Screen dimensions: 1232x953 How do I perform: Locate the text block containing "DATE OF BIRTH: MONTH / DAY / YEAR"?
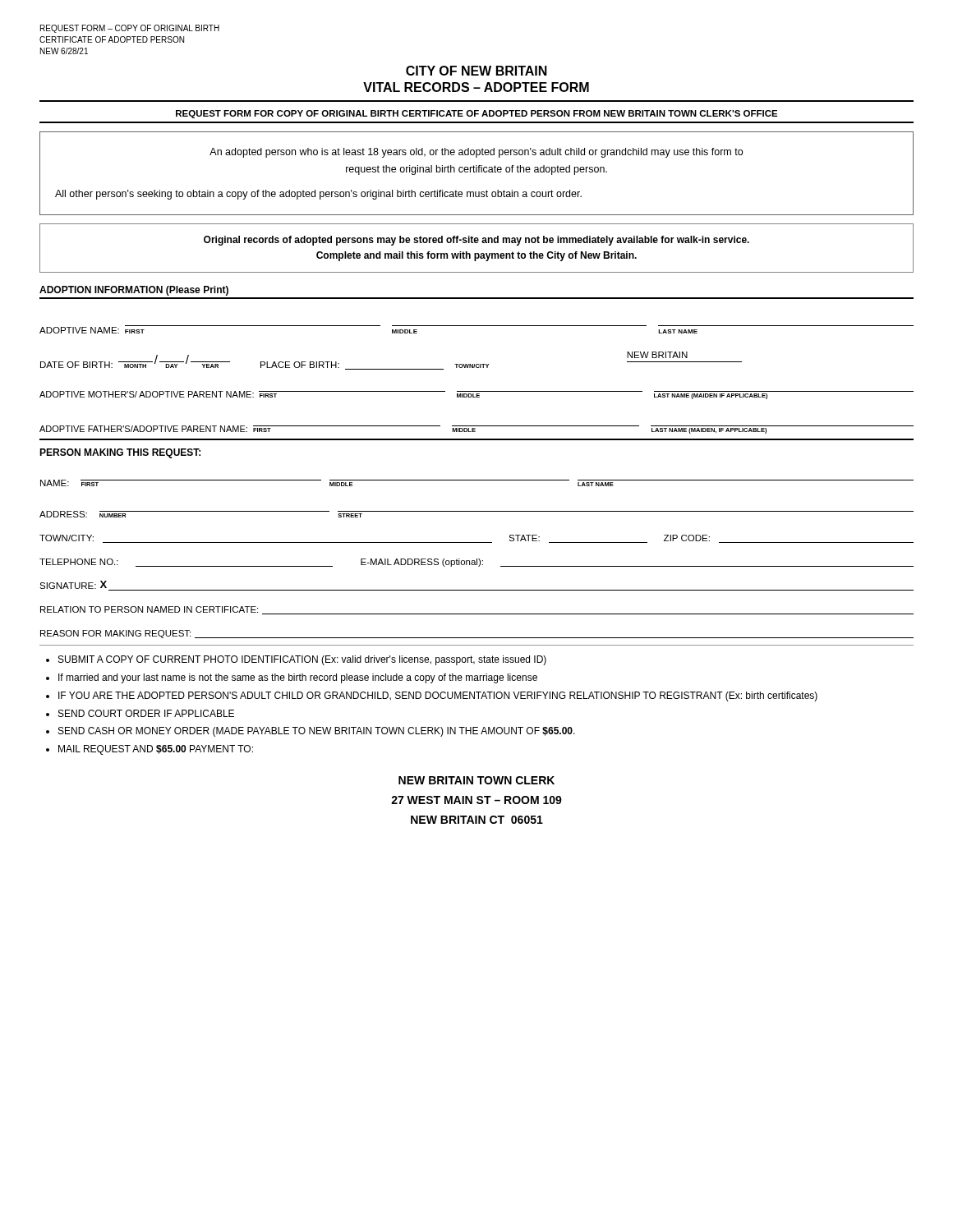[x=476, y=357]
